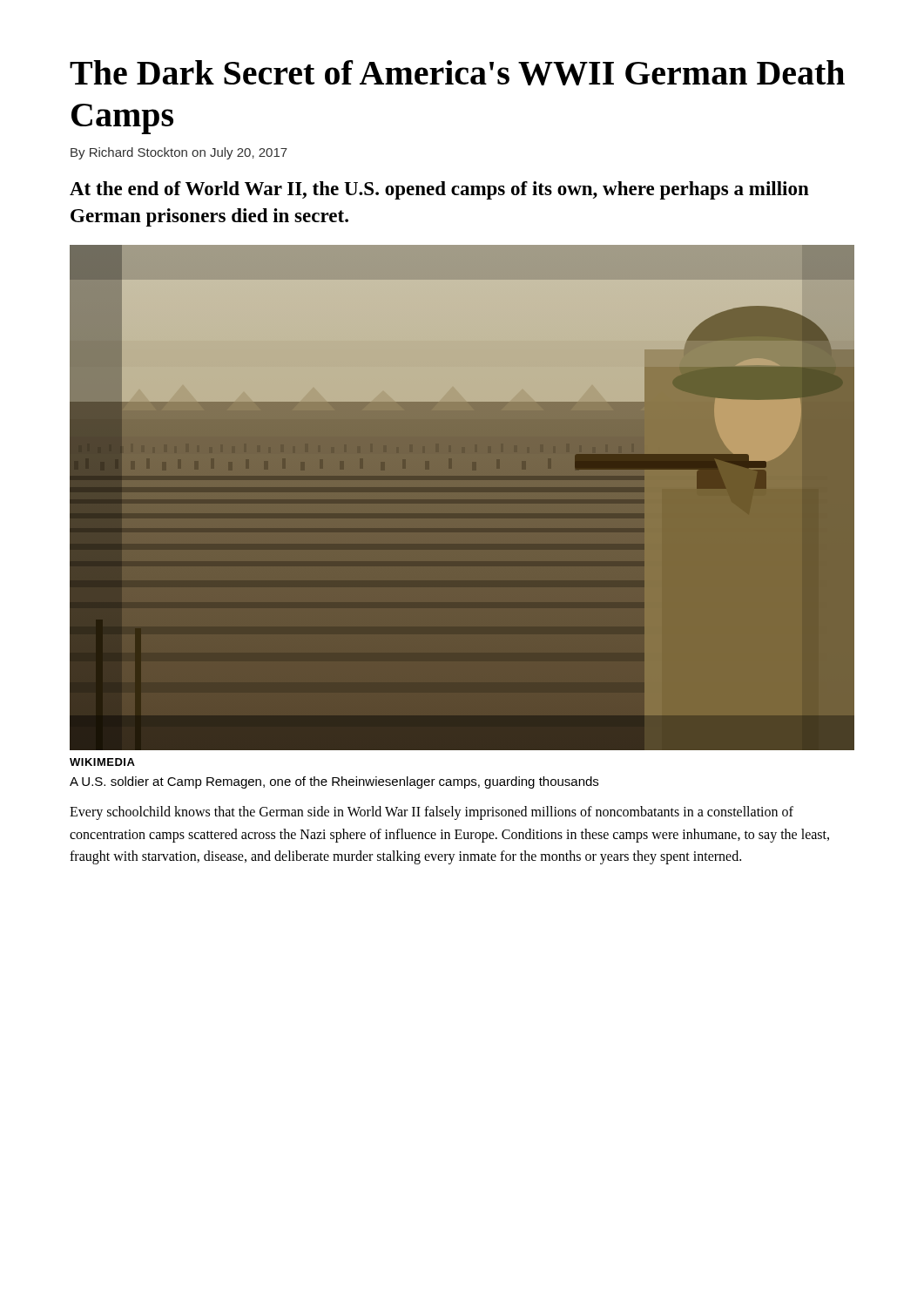
Task: Locate the text block that says "Every schoolchild knows that the German side in"
Action: click(450, 834)
